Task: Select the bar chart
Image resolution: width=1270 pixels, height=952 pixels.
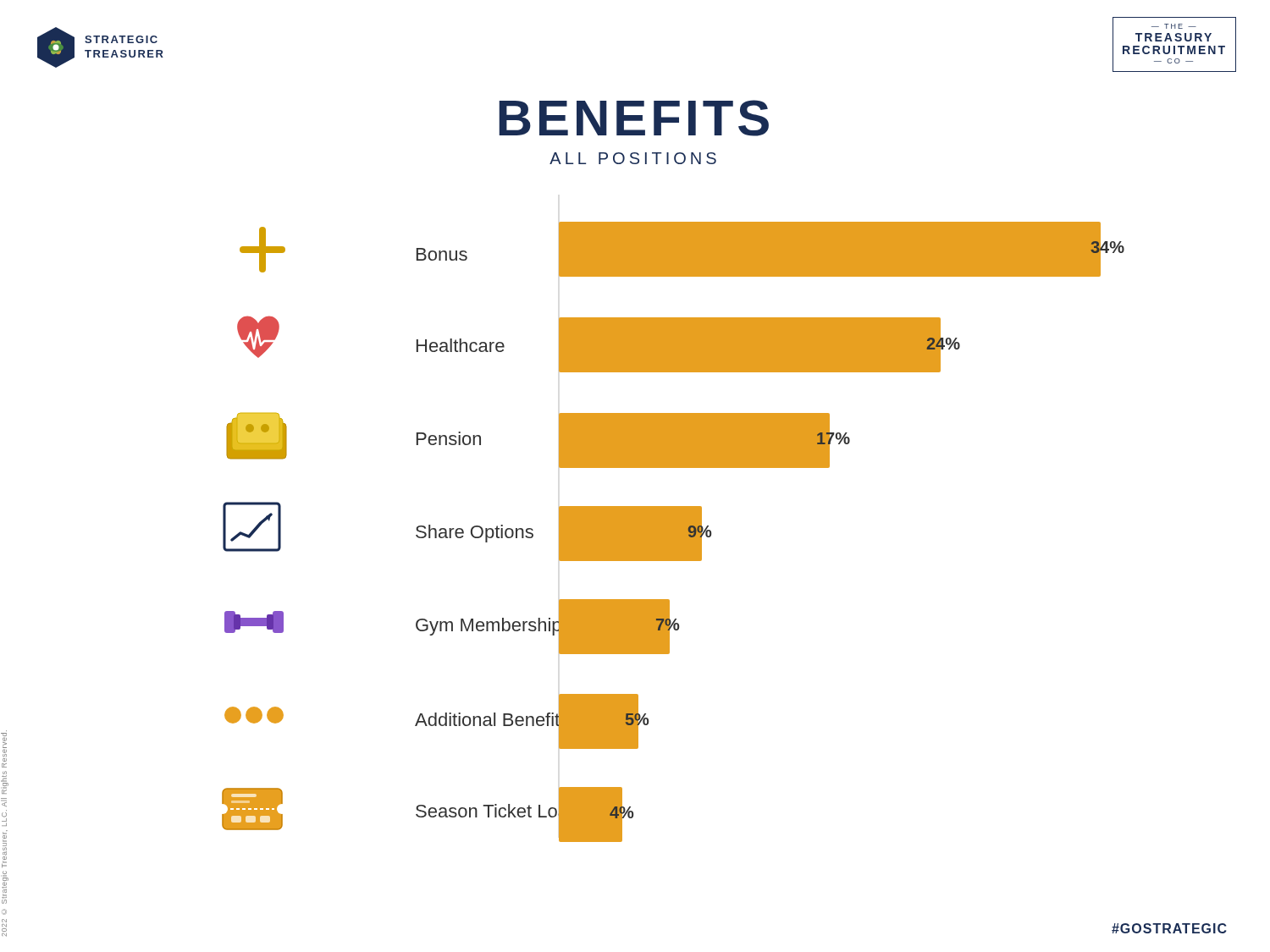Action: 665,539
